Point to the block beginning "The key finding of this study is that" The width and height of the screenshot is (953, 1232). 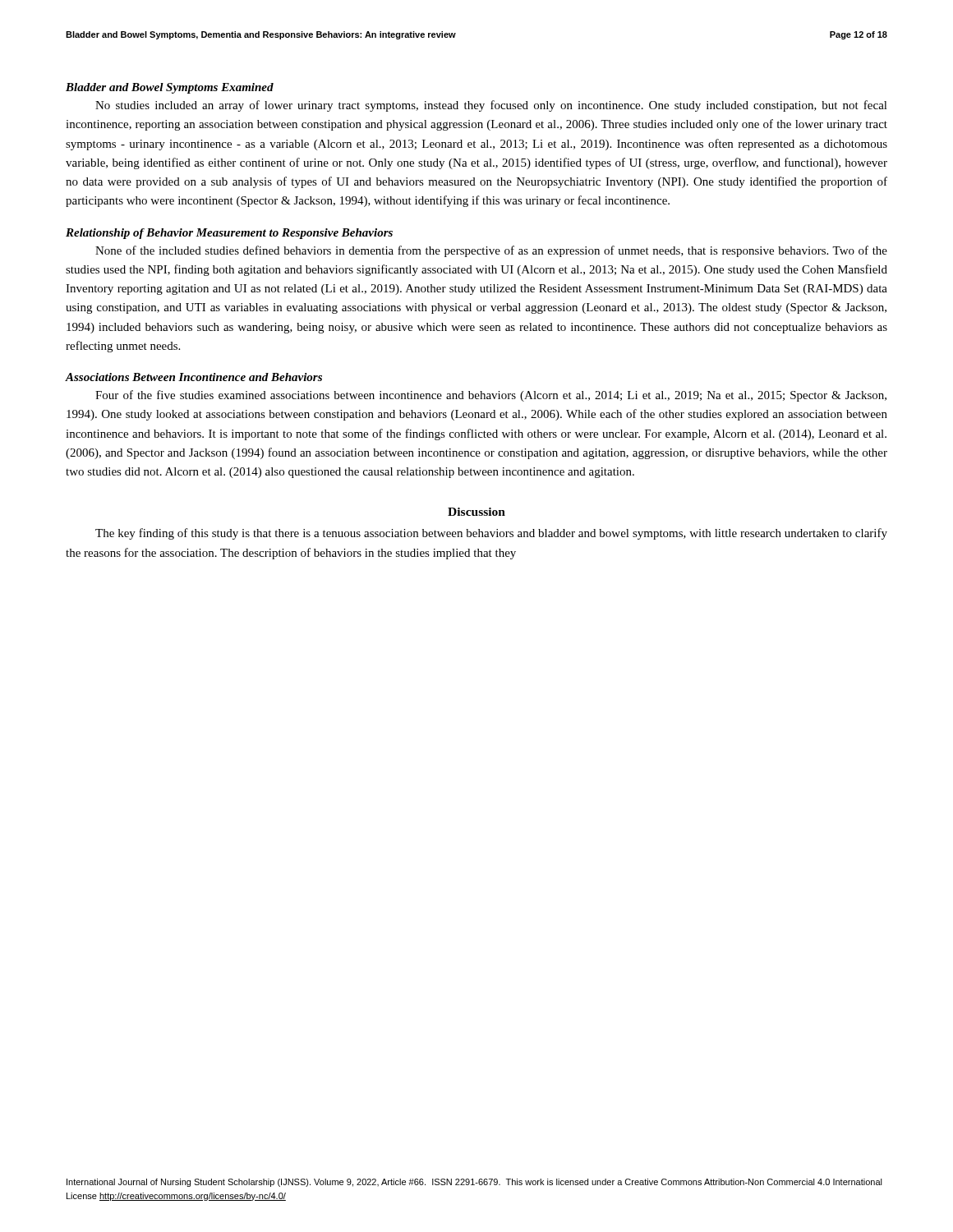[476, 543]
